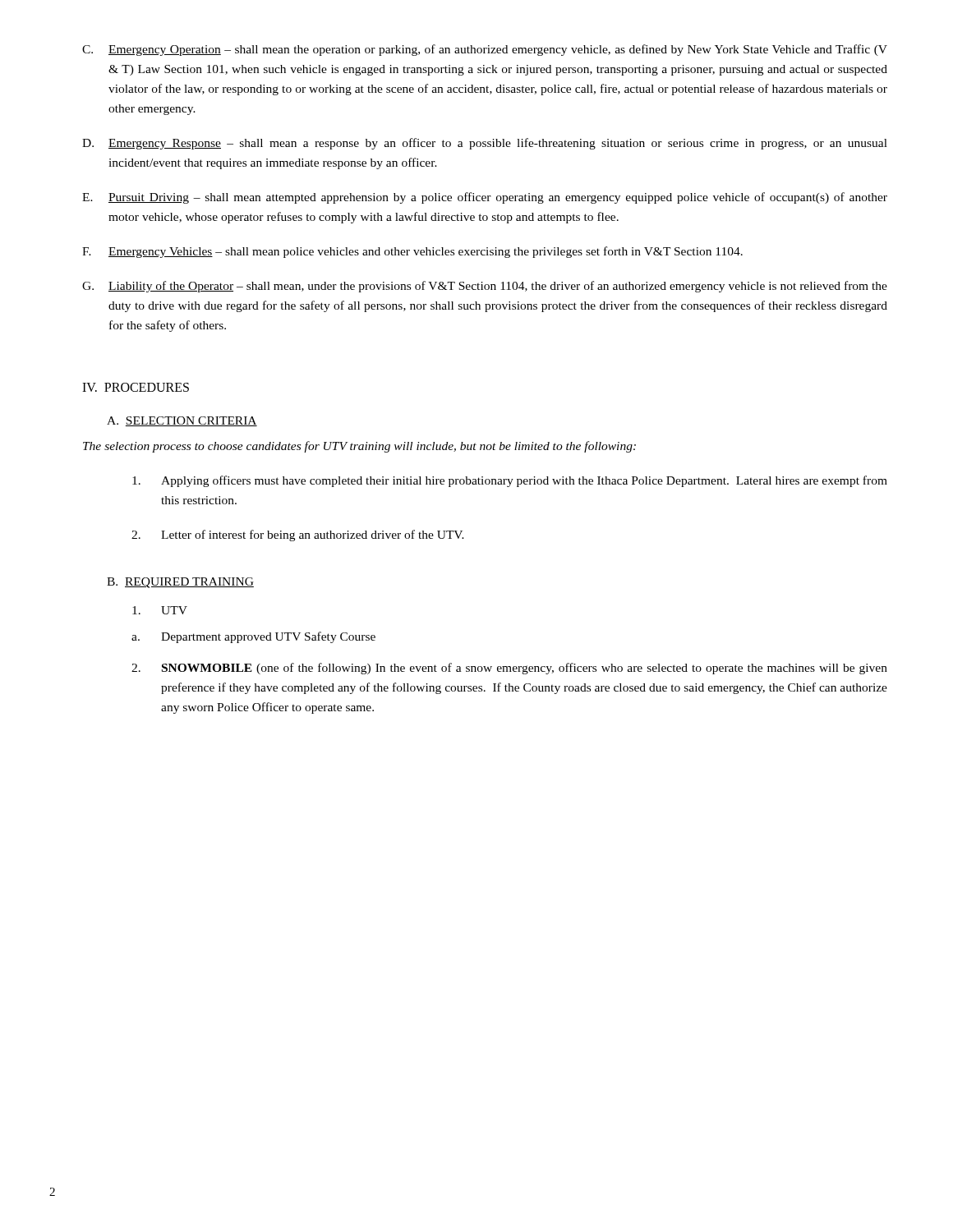Point to the passage starting "C. Emergency Operation – shall mean the"
Viewport: 953px width, 1232px height.
point(485,79)
